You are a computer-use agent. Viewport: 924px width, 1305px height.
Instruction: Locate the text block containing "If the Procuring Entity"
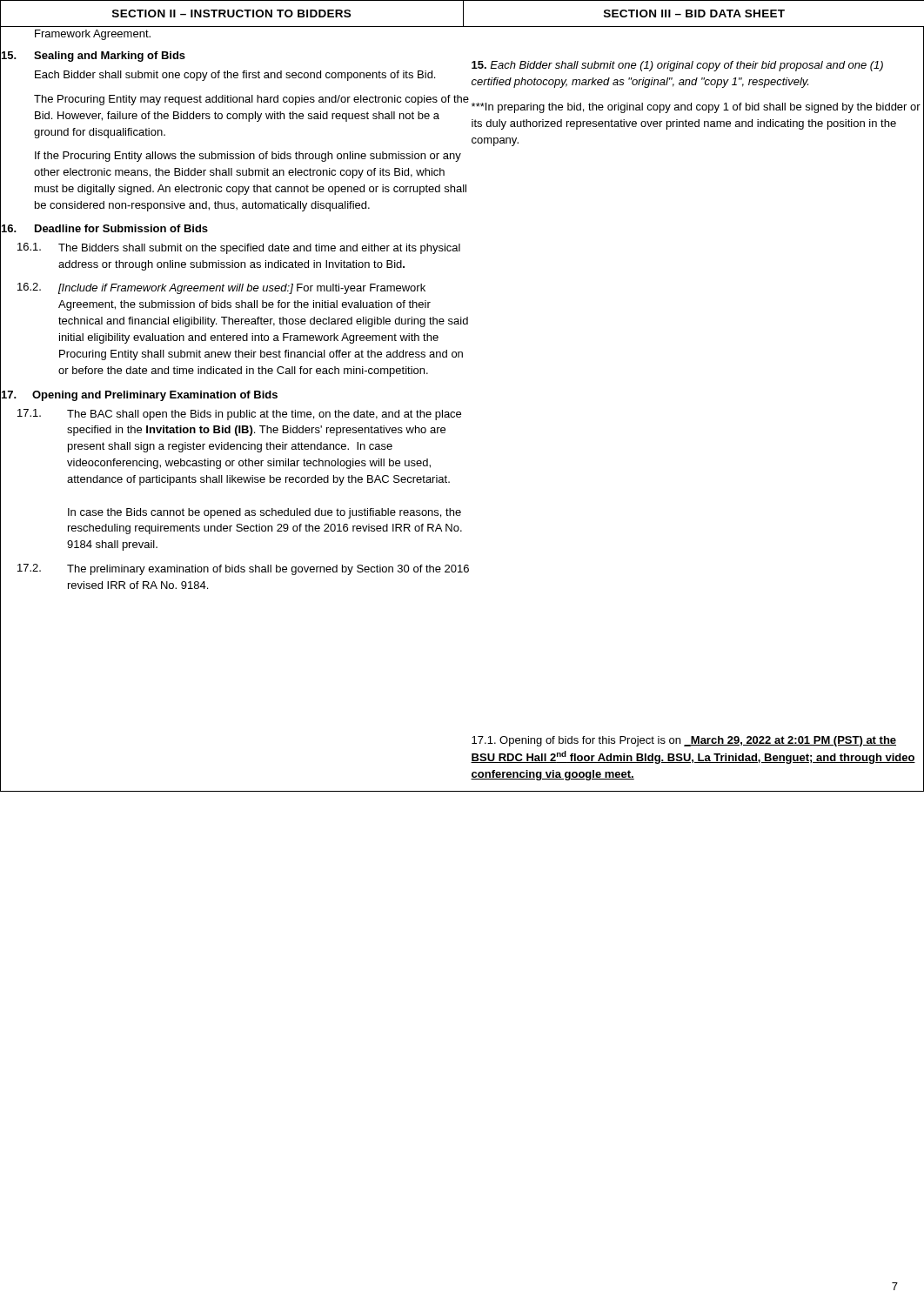point(251,180)
